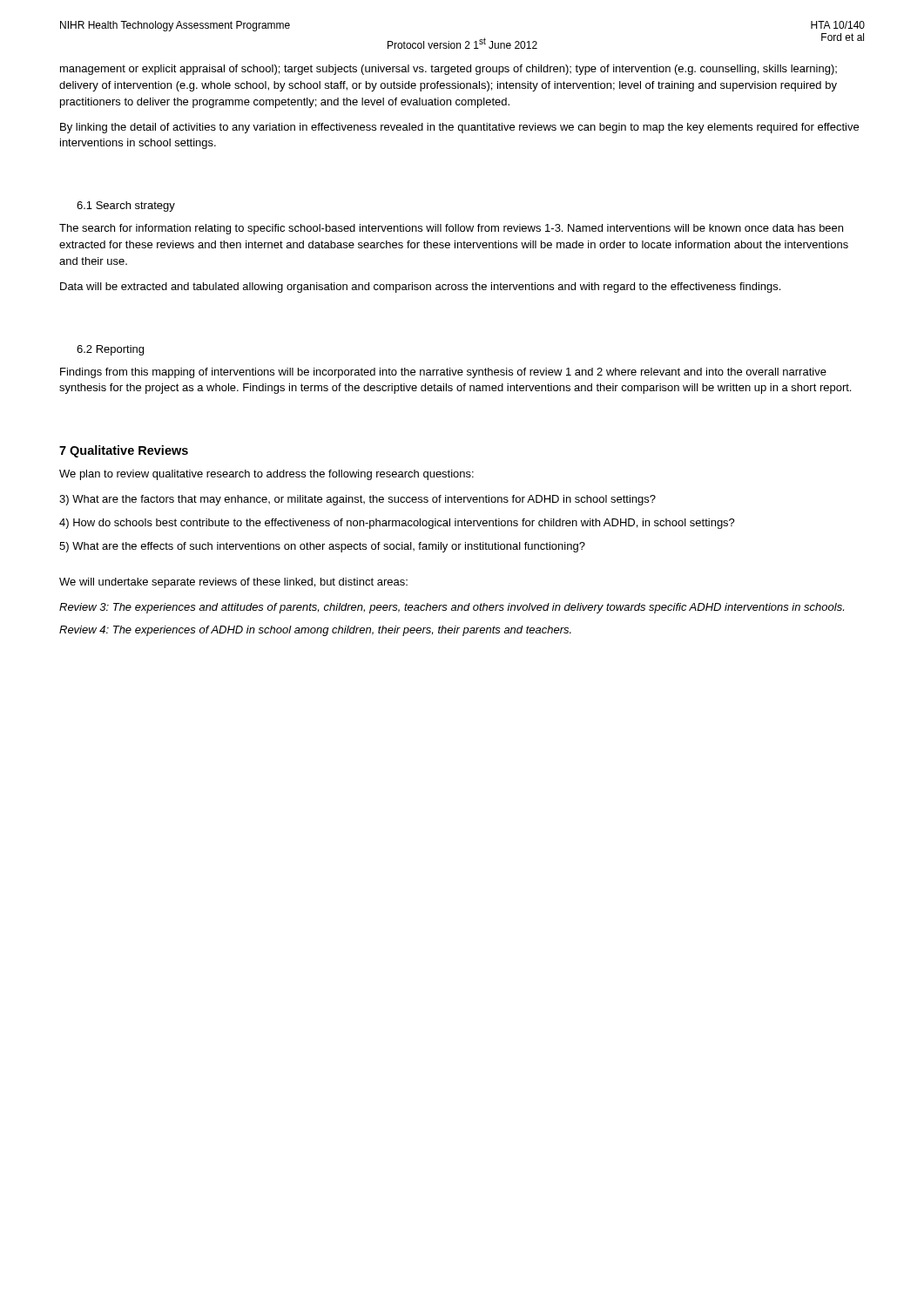Point to the block starting "6.2 Reporting"
The image size is (924, 1307).
click(x=111, y=349)
